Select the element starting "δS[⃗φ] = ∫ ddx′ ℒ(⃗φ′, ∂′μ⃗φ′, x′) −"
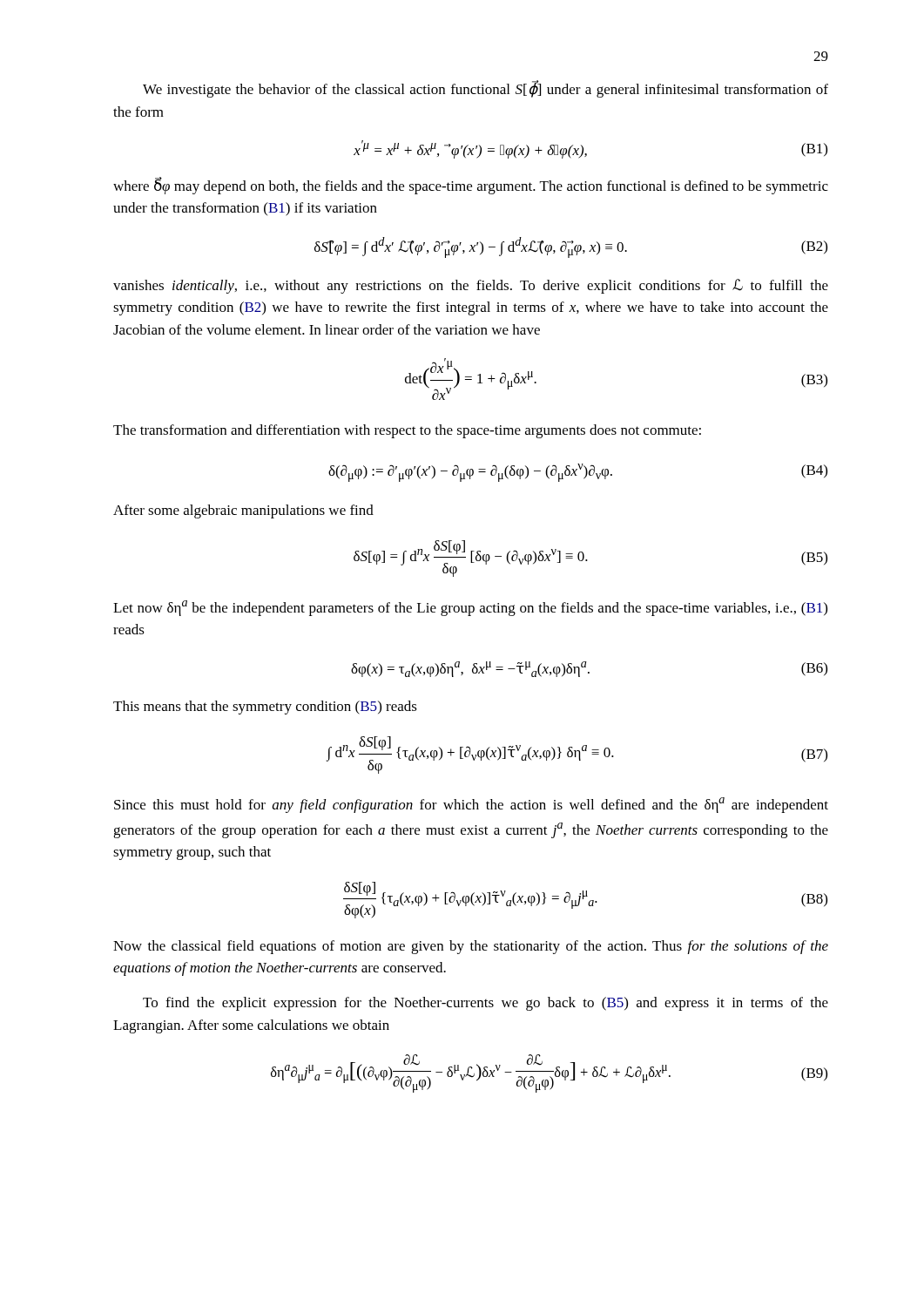 [471, 247]
